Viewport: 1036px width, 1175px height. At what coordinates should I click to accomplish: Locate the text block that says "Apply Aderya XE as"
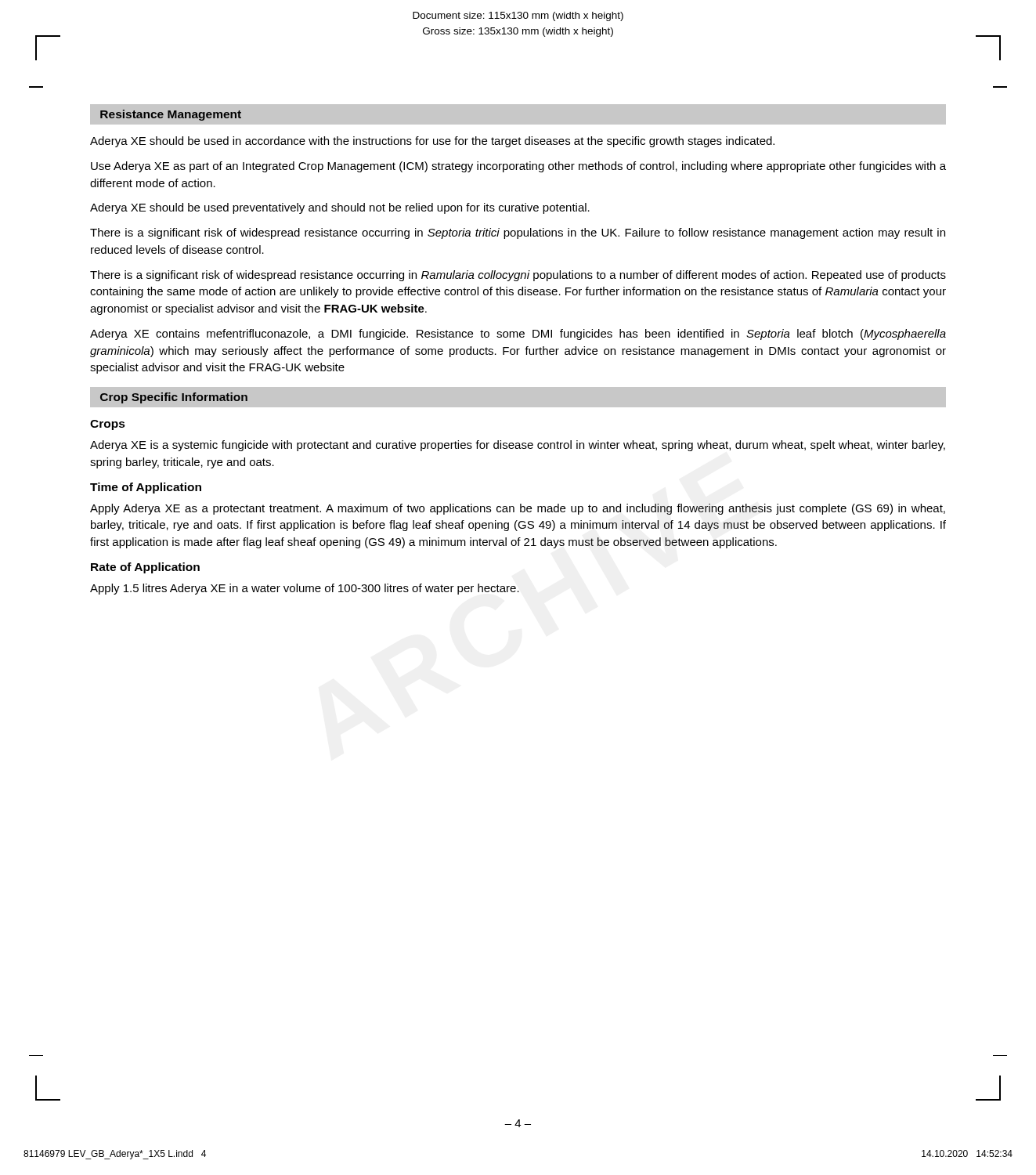518,525
